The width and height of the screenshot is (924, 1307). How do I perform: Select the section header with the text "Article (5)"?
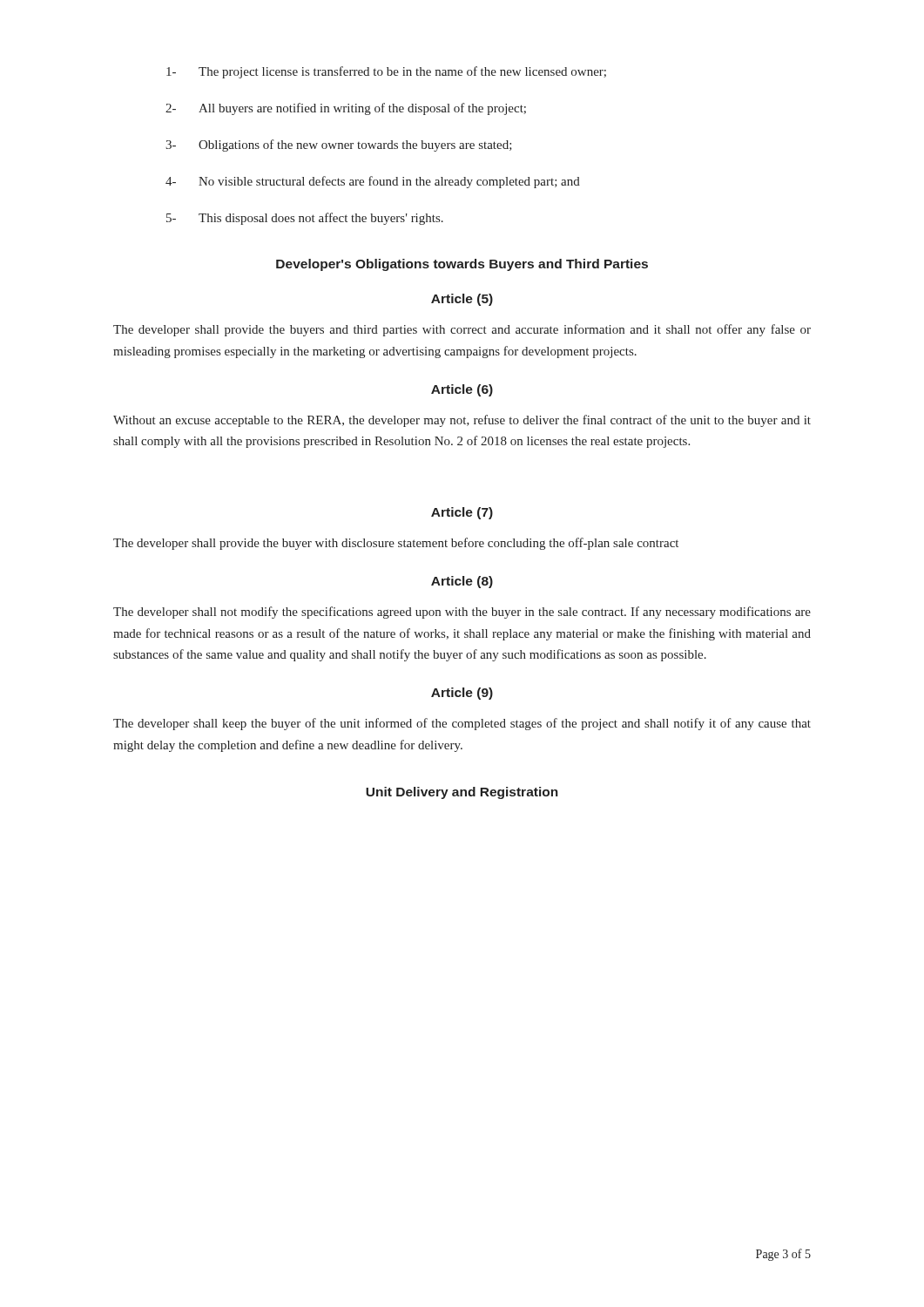click(x=462, y=298)
